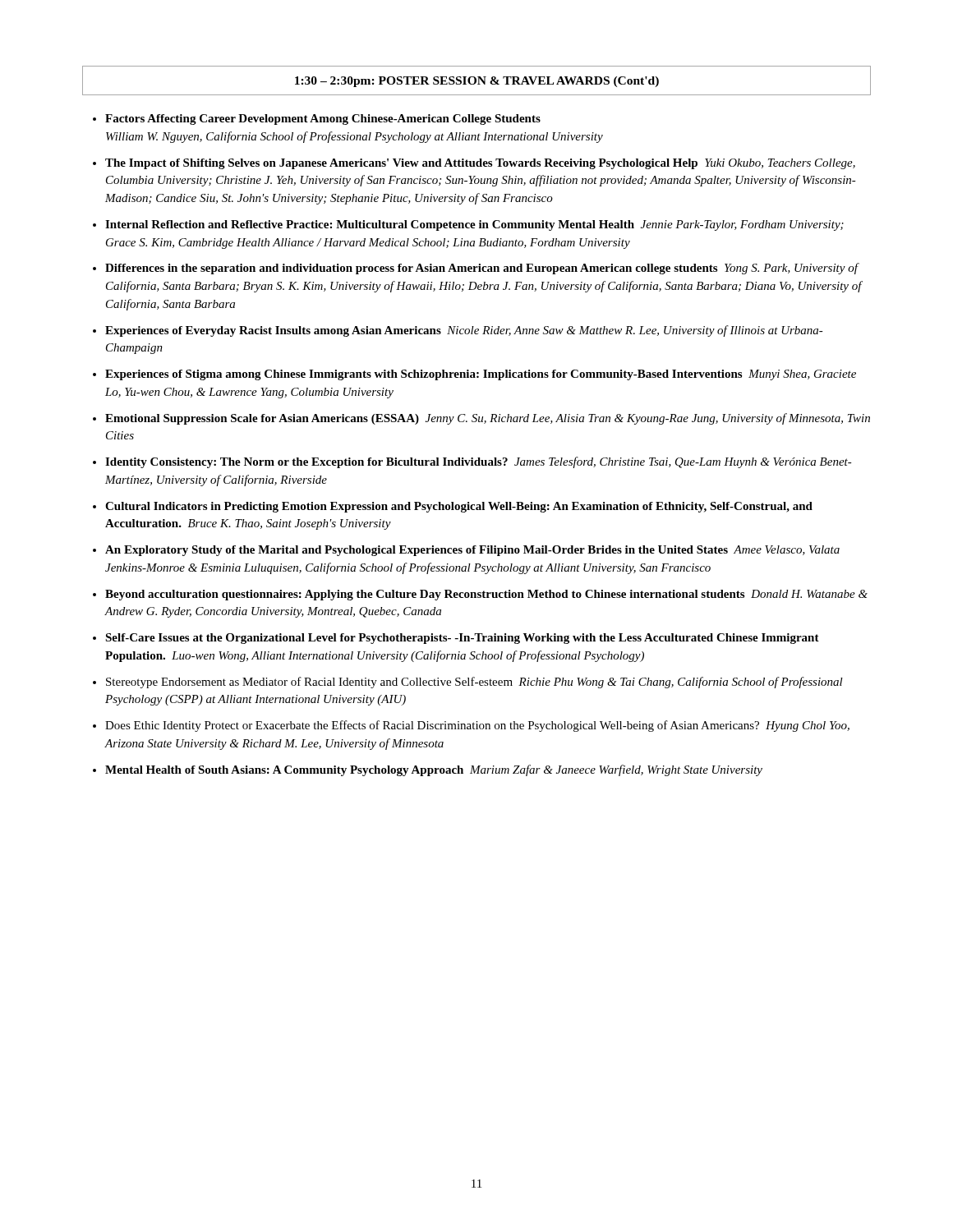953x1232 pixels.
Task: Click on the passage starting "Experiences of Everyday Racist Insults among"
Action: point(464,339)
